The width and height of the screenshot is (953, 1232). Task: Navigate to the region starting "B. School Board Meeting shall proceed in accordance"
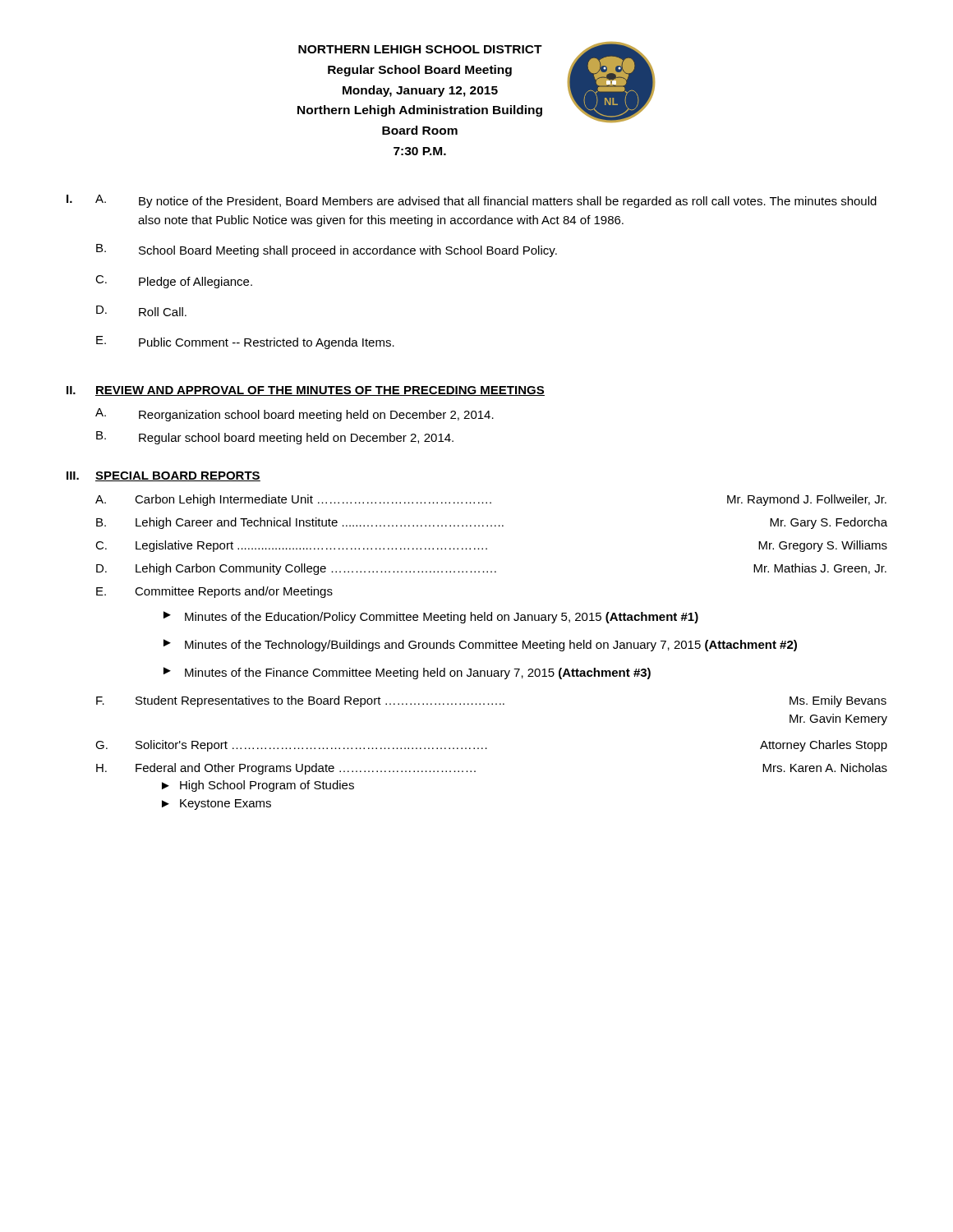coord(491,250)
